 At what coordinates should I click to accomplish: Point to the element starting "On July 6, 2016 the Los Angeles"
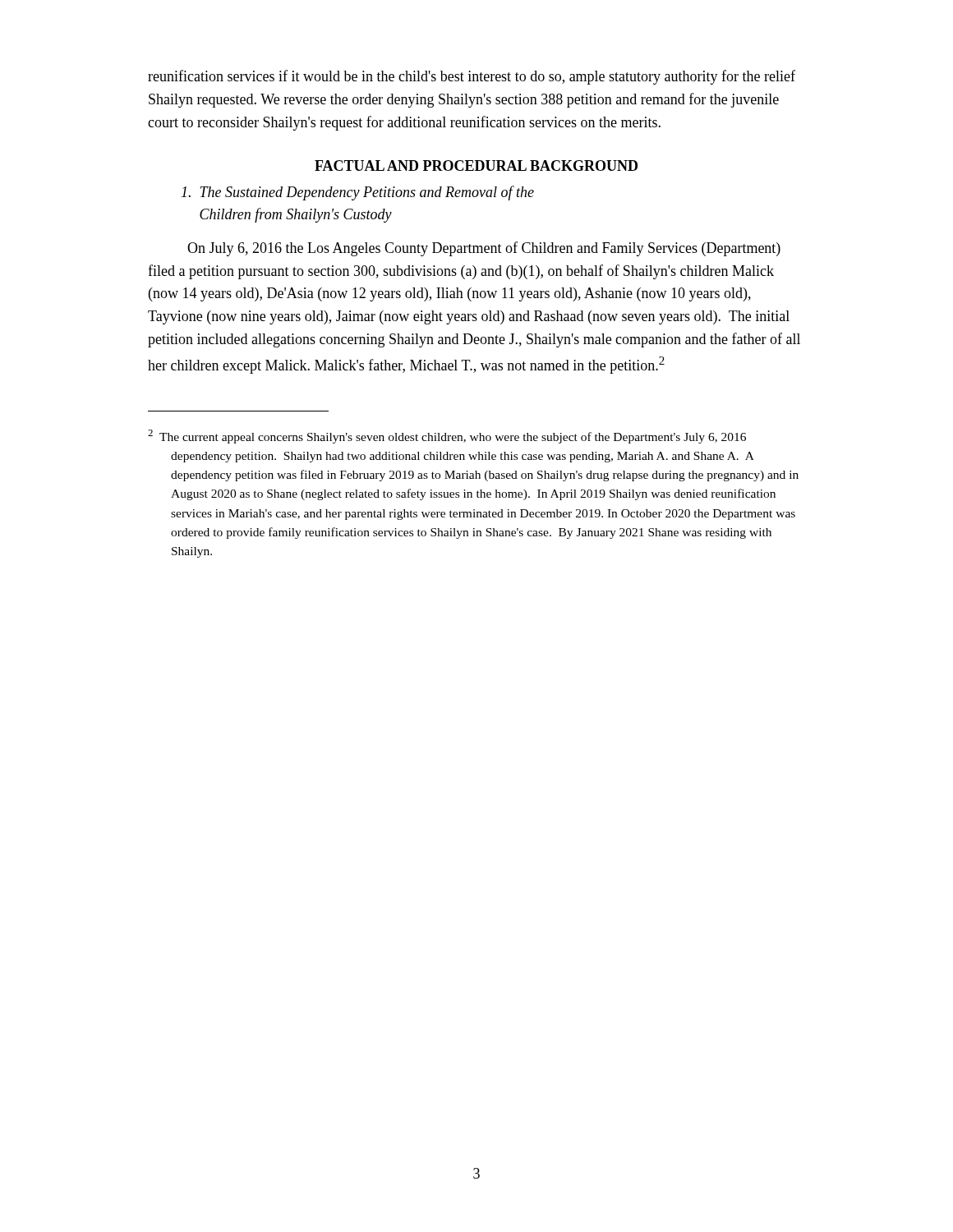pos(474,307)
